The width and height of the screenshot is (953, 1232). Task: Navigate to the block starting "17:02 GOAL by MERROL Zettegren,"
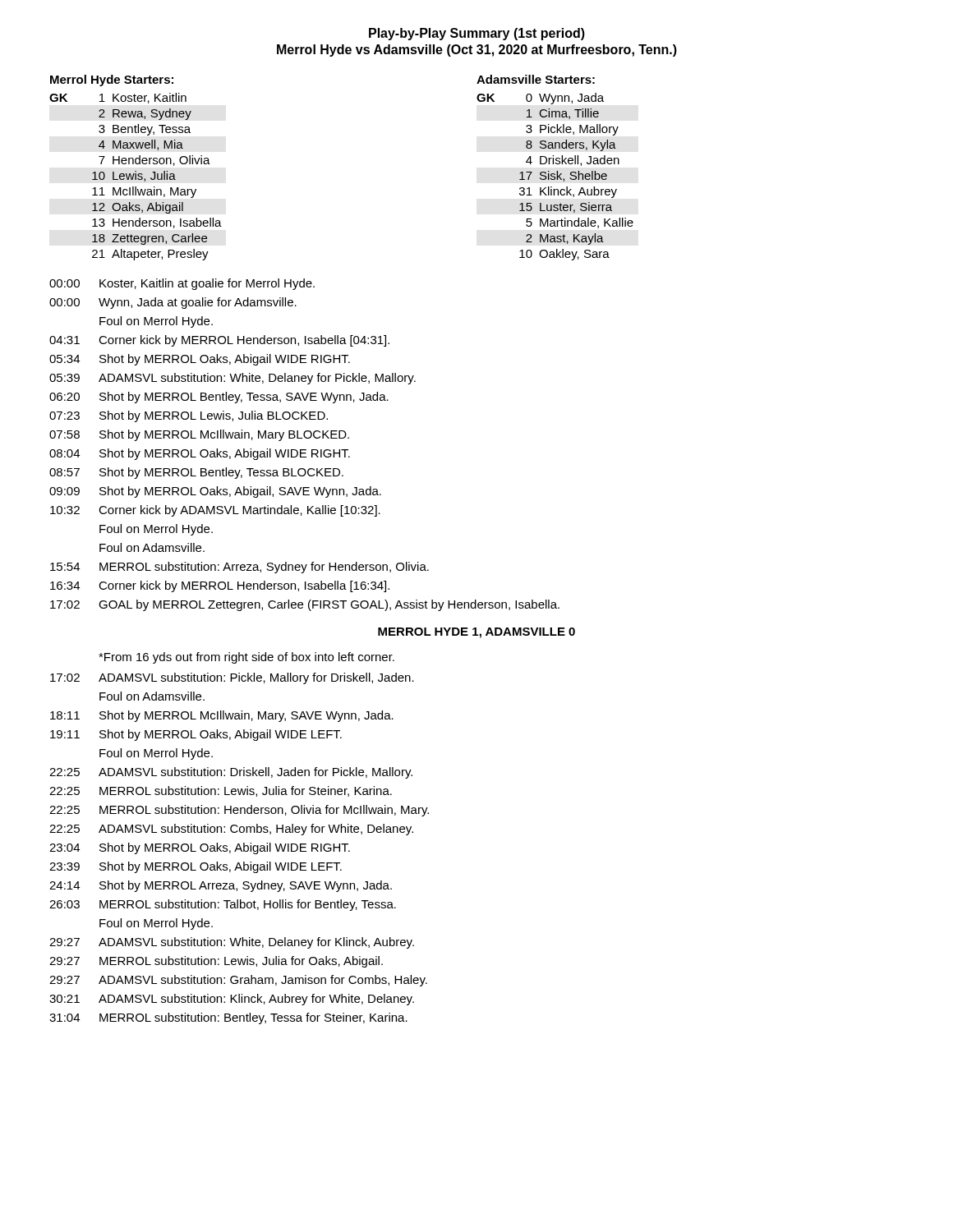tap(476, 604)
